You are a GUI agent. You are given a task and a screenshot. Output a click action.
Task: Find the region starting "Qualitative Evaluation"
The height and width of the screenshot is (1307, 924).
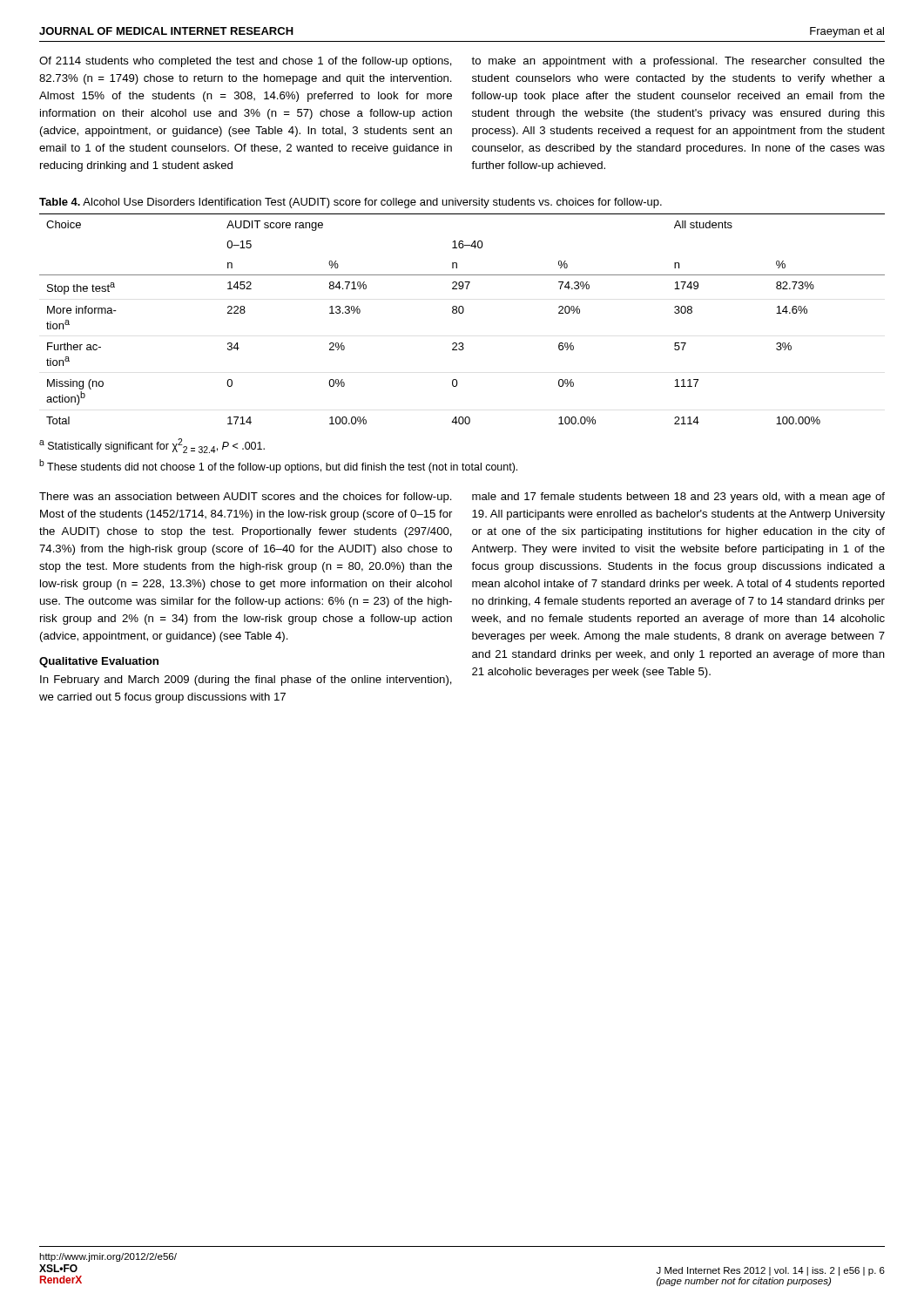tap(99, 660)
